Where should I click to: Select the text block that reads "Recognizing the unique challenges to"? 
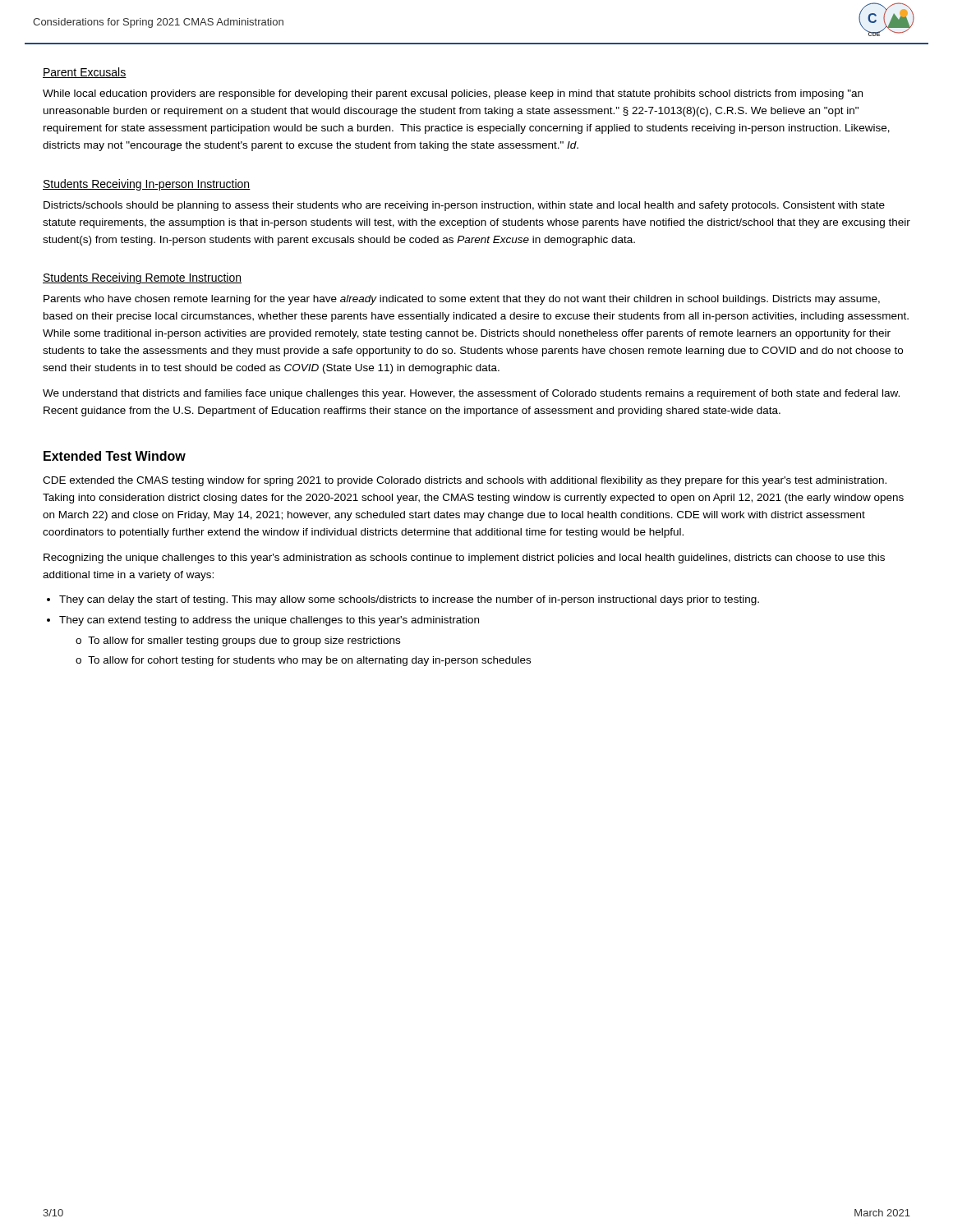tap(476, 566)
